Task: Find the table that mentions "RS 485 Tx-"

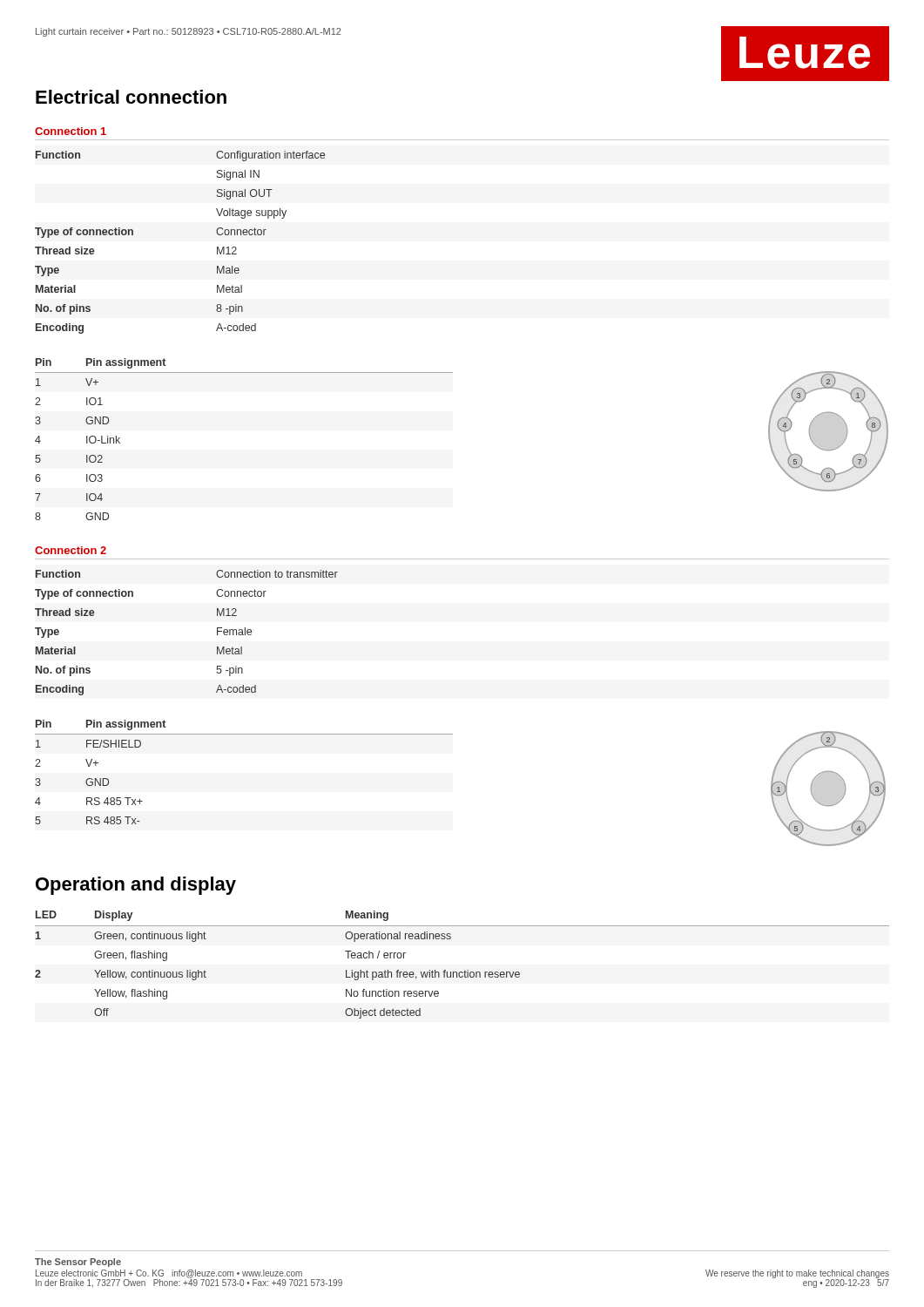Action: tap(381, 773)
